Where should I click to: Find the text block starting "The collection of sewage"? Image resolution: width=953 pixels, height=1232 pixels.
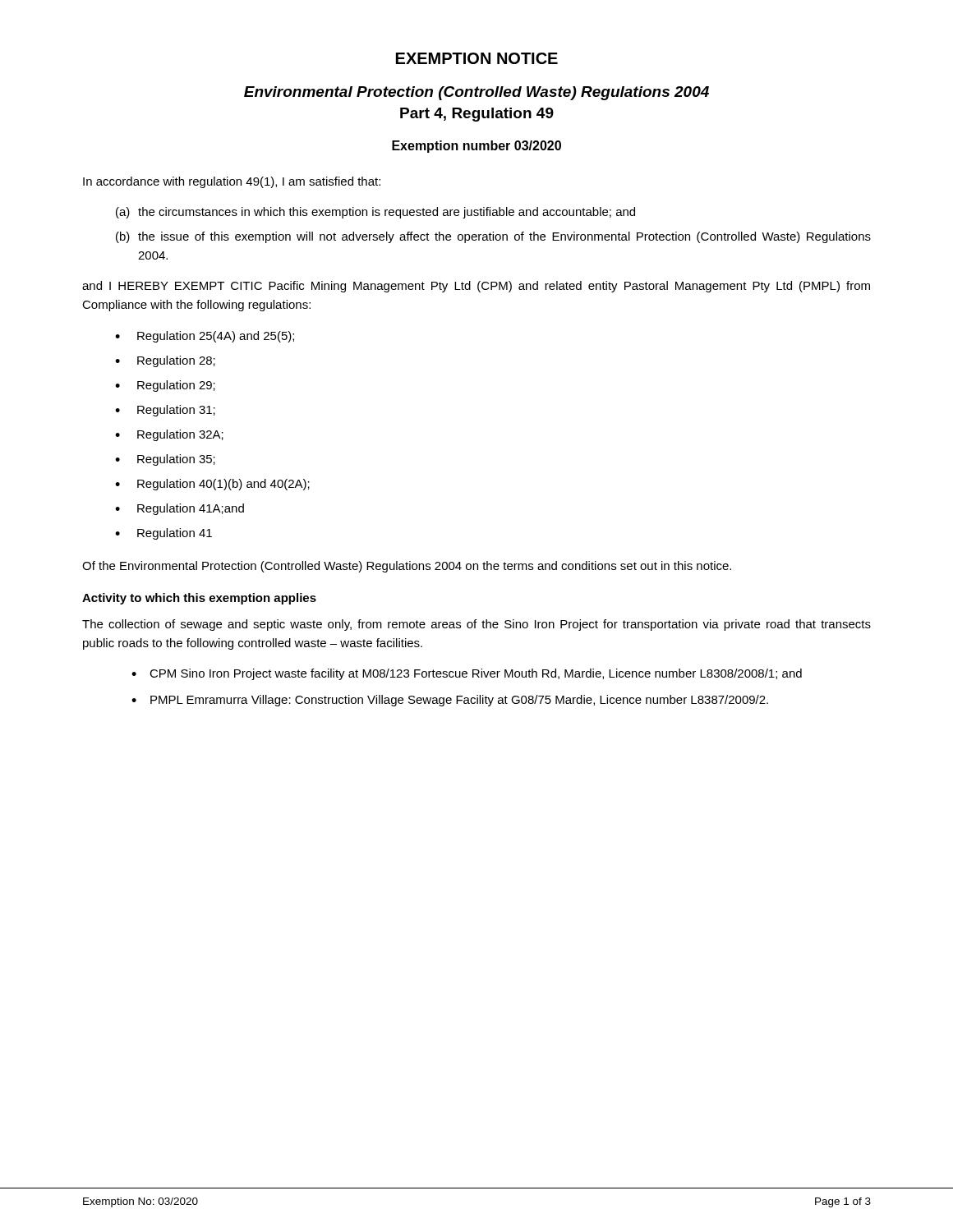pos(476,633)
